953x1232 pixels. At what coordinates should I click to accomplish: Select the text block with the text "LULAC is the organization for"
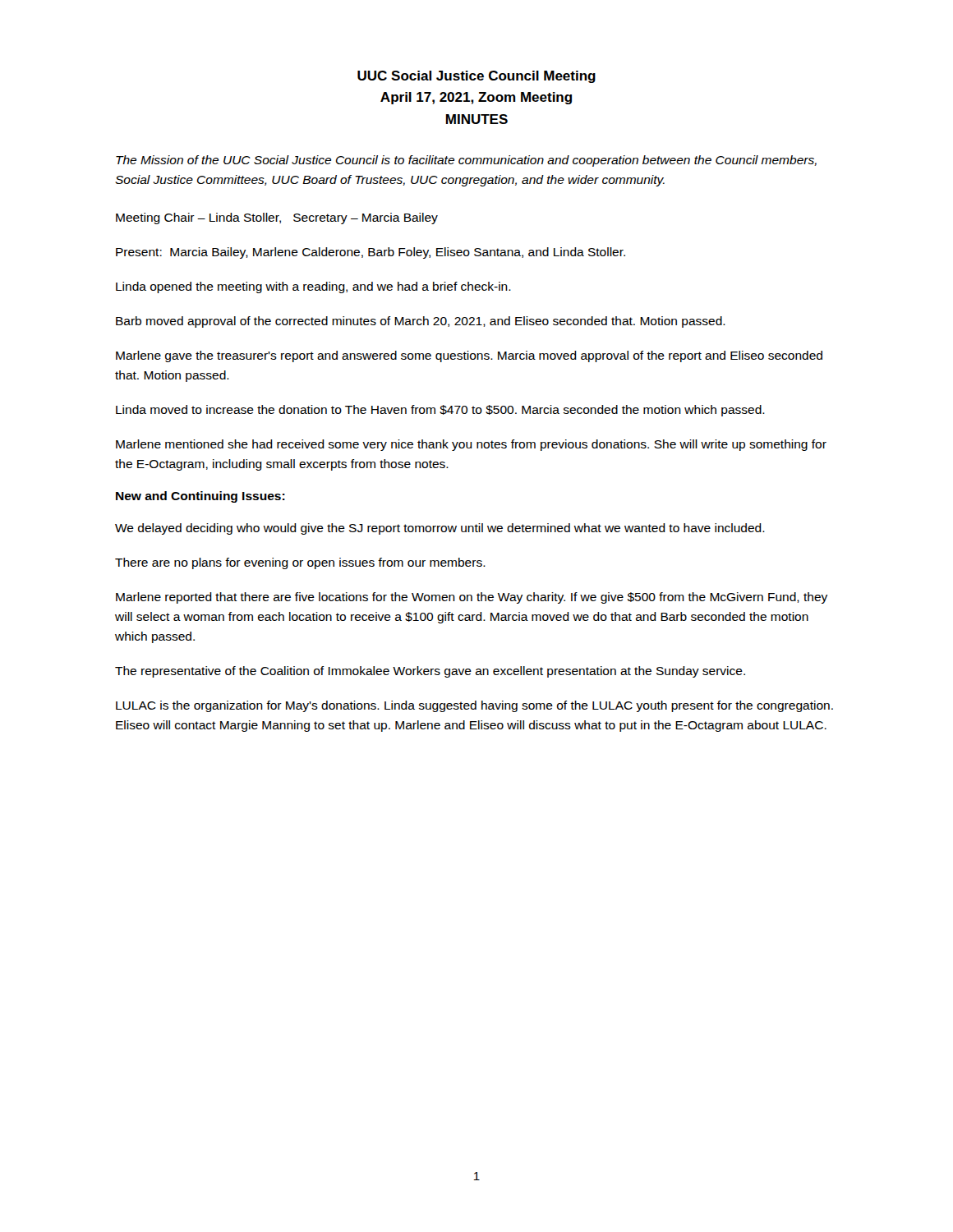474,715
